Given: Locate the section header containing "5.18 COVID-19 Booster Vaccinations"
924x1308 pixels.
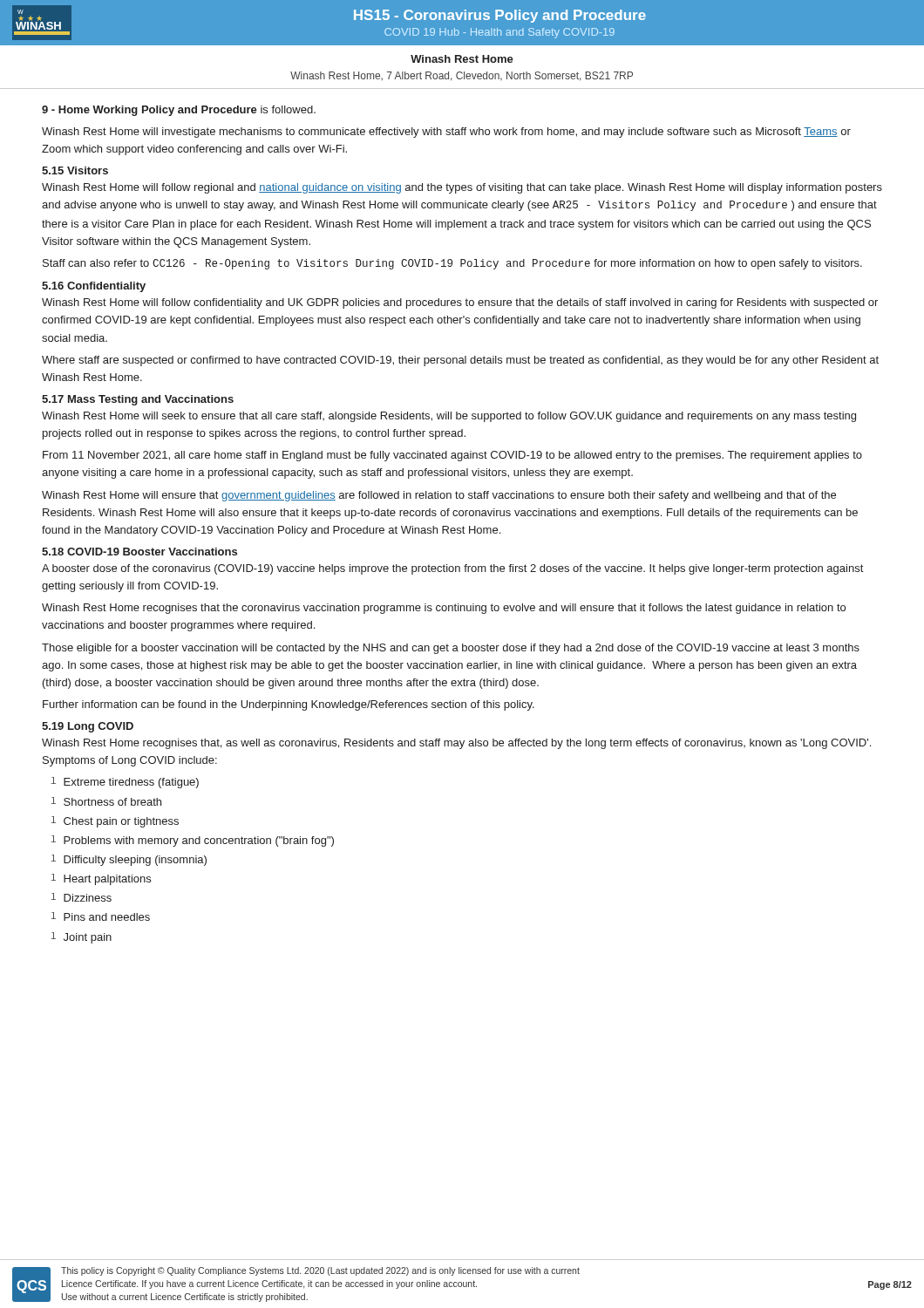Looking at the screenshot, I should [140, 552].
